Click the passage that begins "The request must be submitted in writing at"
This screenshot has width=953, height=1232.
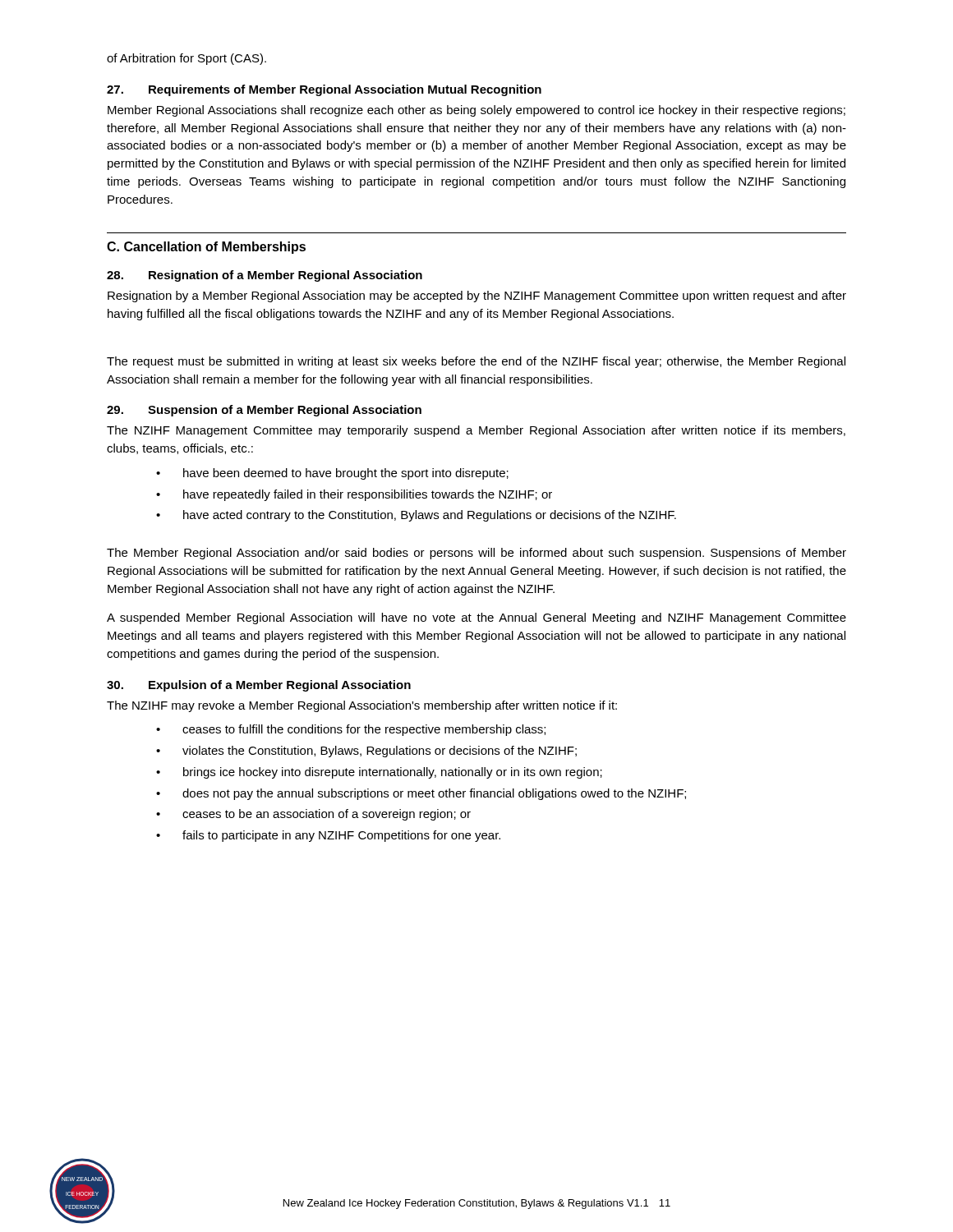[476, 370]
